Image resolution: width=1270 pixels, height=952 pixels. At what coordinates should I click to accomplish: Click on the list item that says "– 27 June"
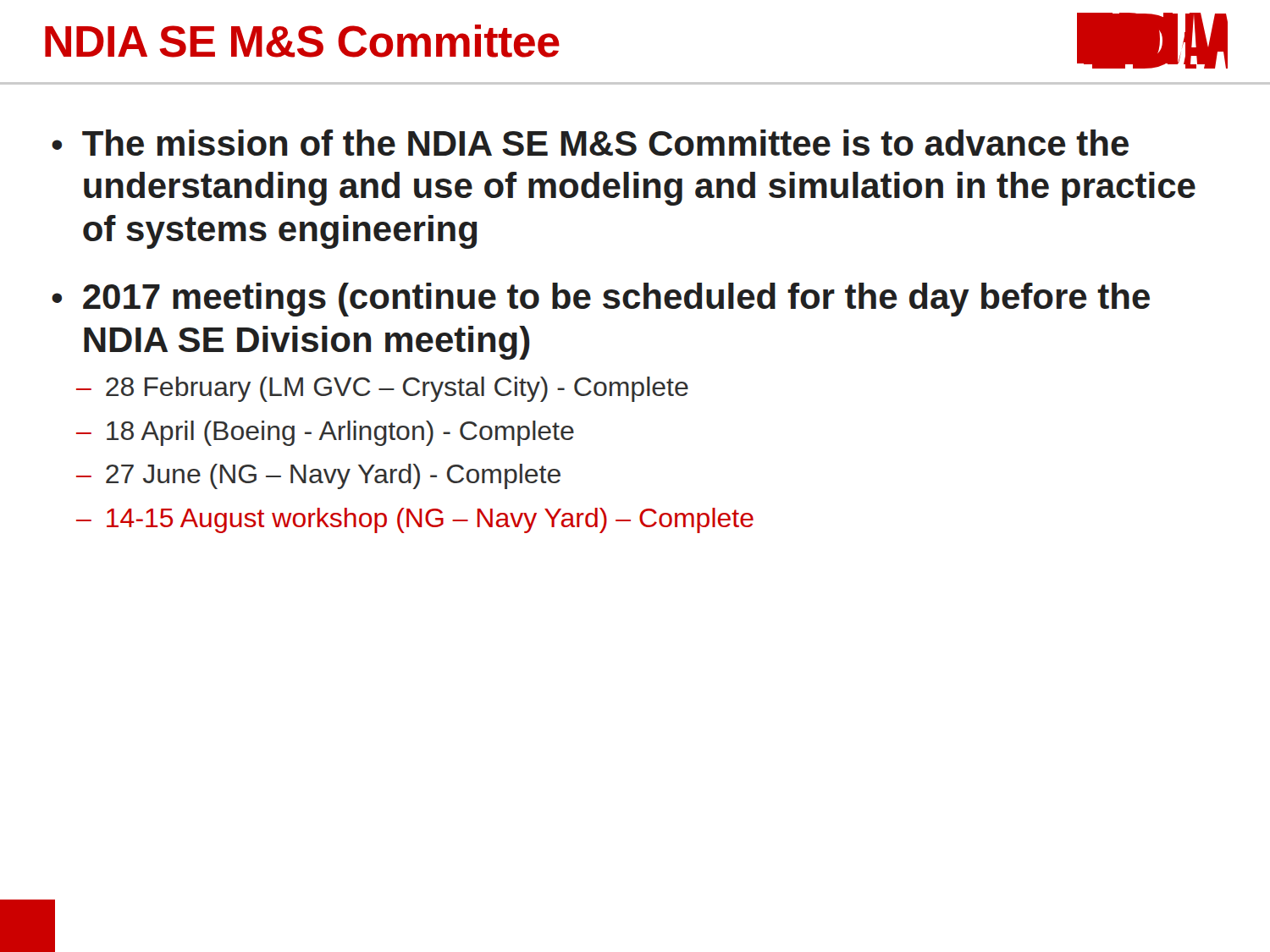click(319, 475)
